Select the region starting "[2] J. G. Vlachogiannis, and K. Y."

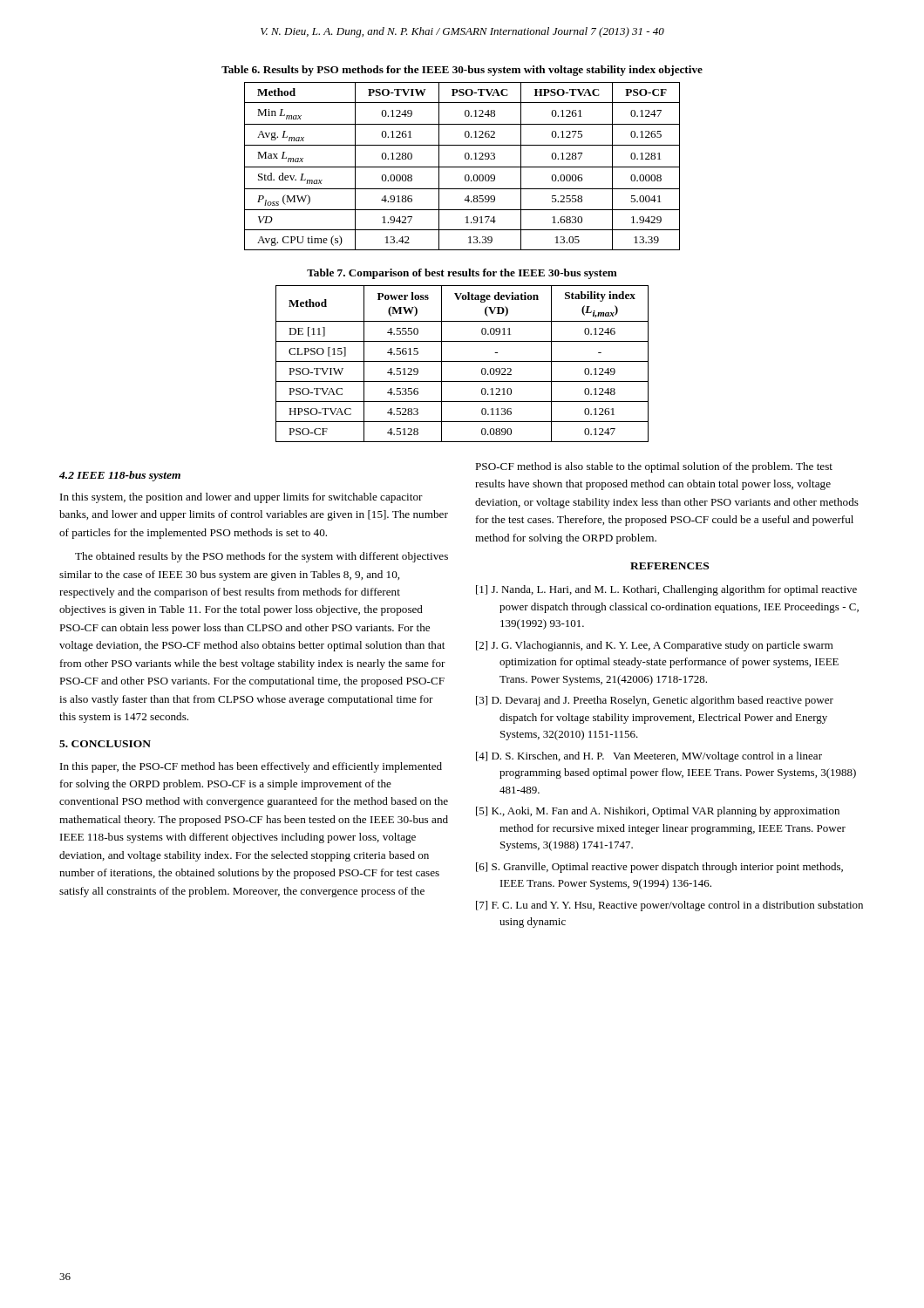[657, 661]
